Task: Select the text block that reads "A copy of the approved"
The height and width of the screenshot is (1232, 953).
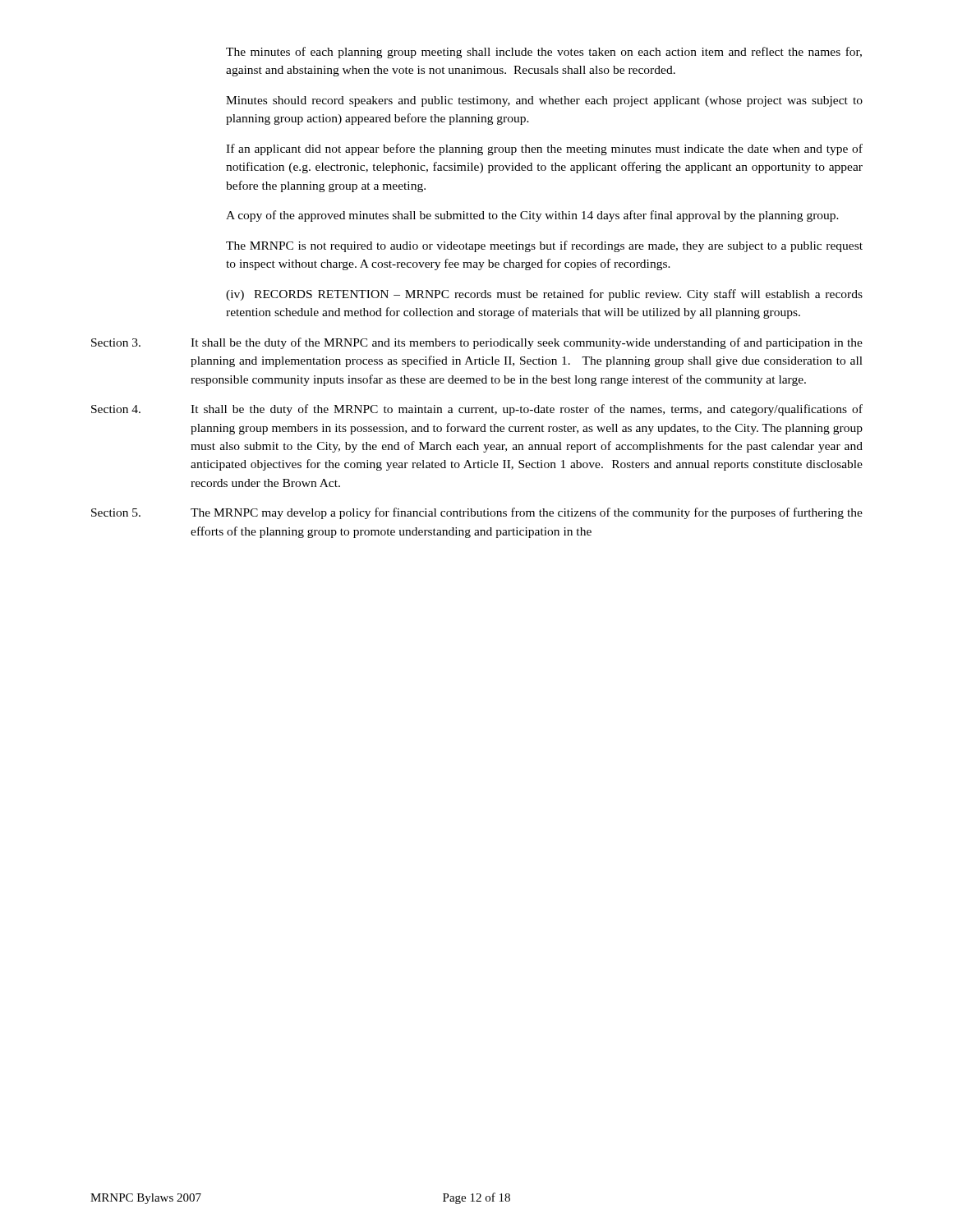Action: click(533, 215)
